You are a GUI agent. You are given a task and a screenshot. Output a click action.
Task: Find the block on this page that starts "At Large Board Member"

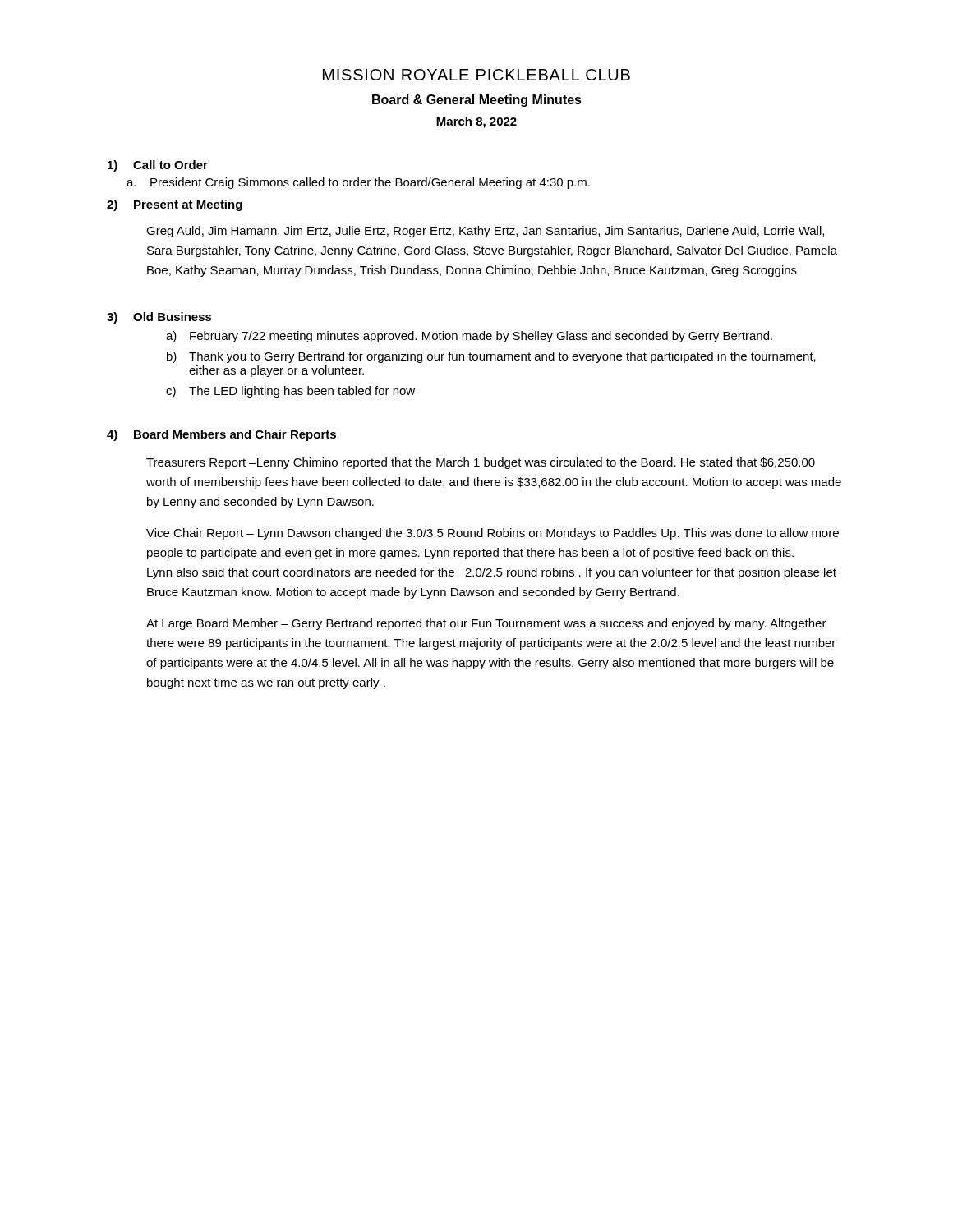point(491,653)
